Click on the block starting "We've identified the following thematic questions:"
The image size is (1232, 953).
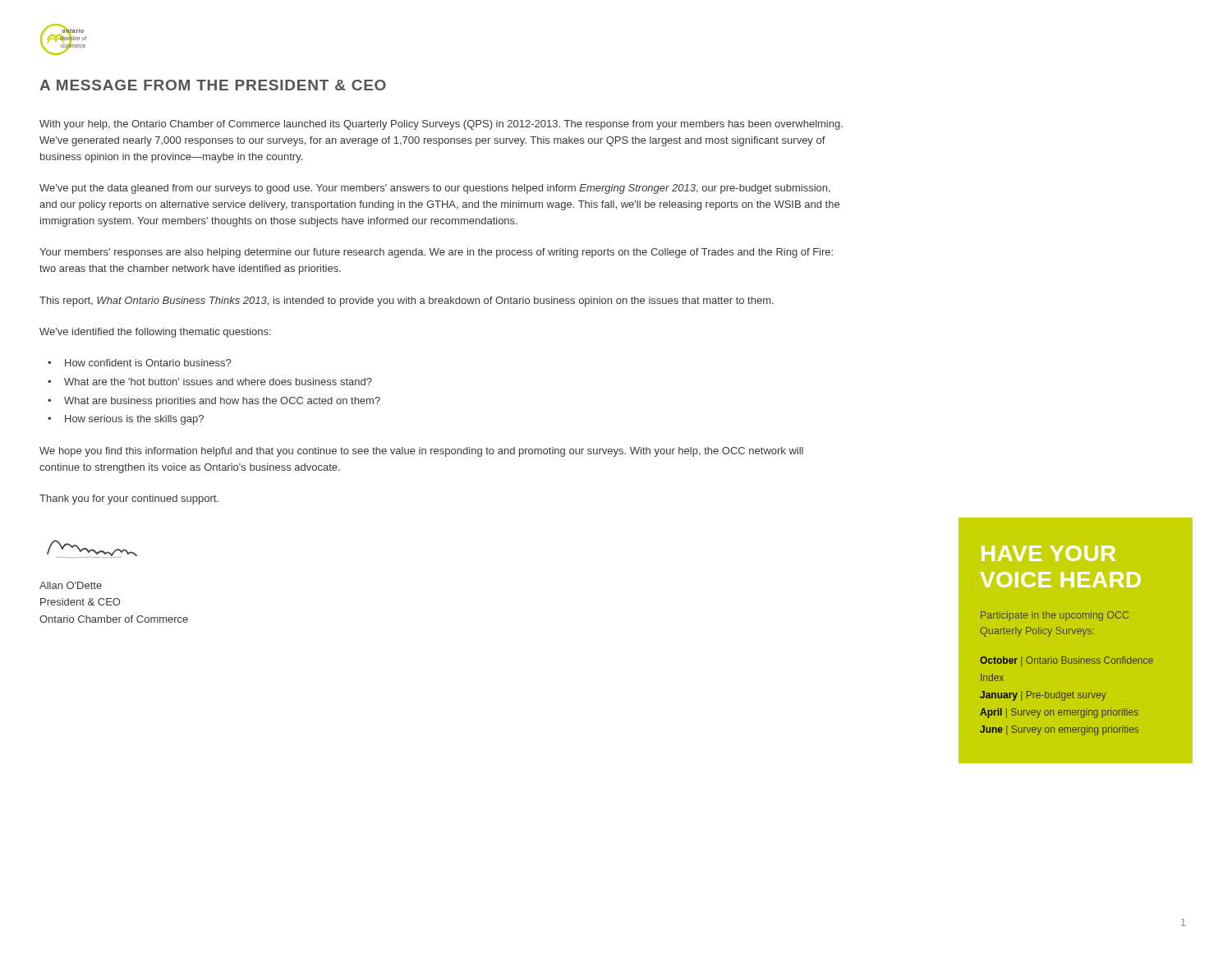coord(155,333)
